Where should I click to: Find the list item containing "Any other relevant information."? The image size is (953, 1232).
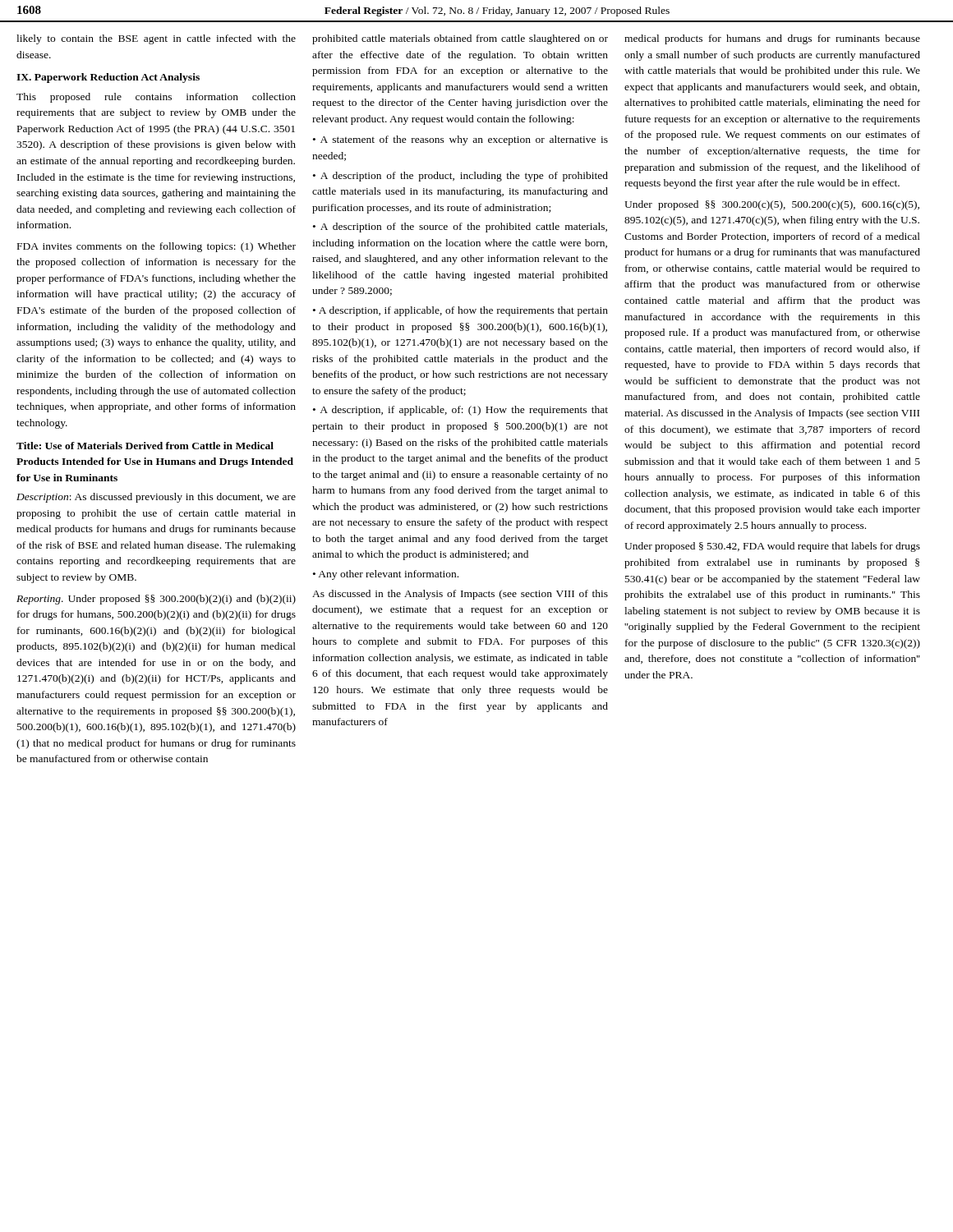389,574
